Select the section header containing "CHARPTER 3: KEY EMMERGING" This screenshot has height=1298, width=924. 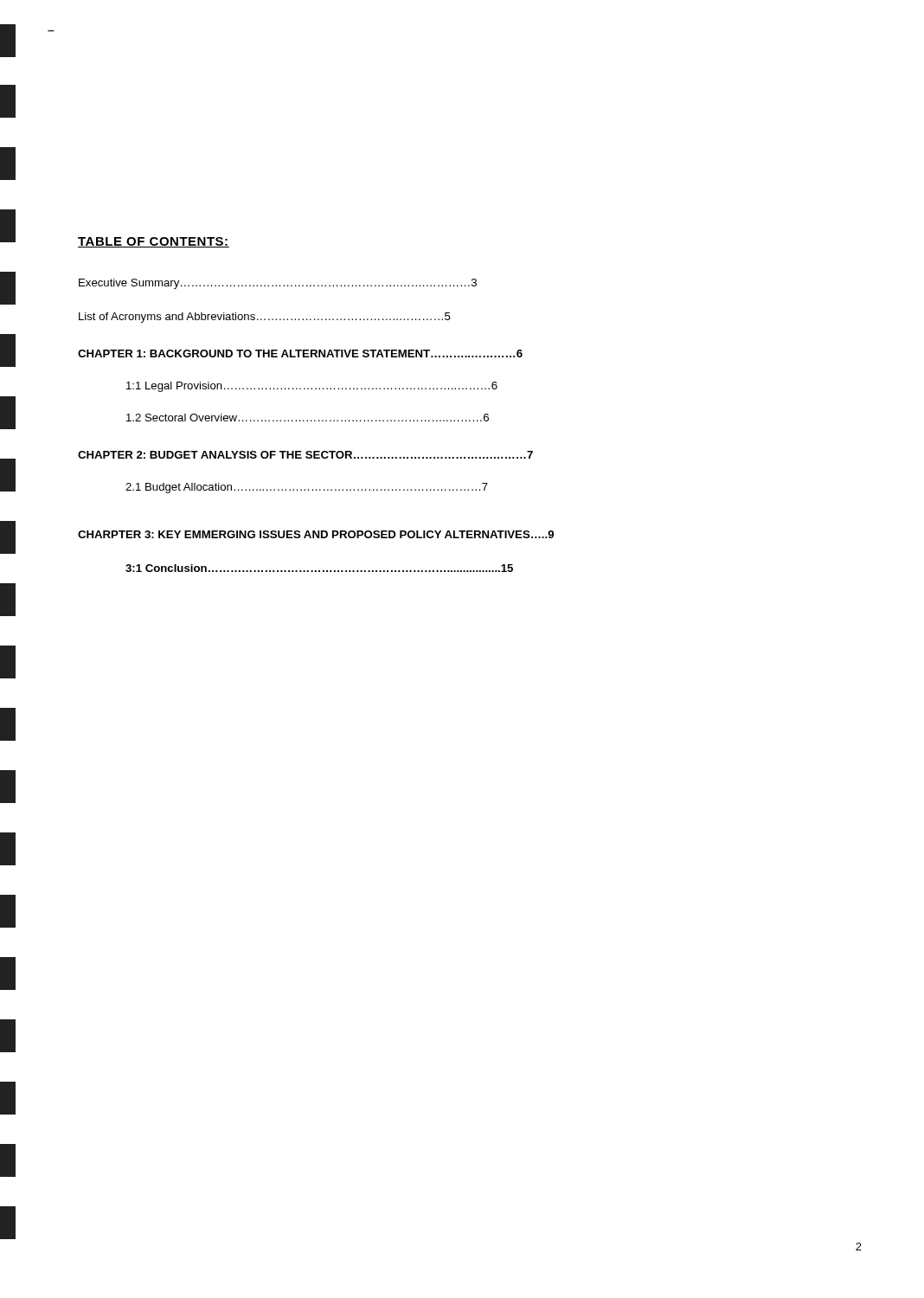pos(316,534)
